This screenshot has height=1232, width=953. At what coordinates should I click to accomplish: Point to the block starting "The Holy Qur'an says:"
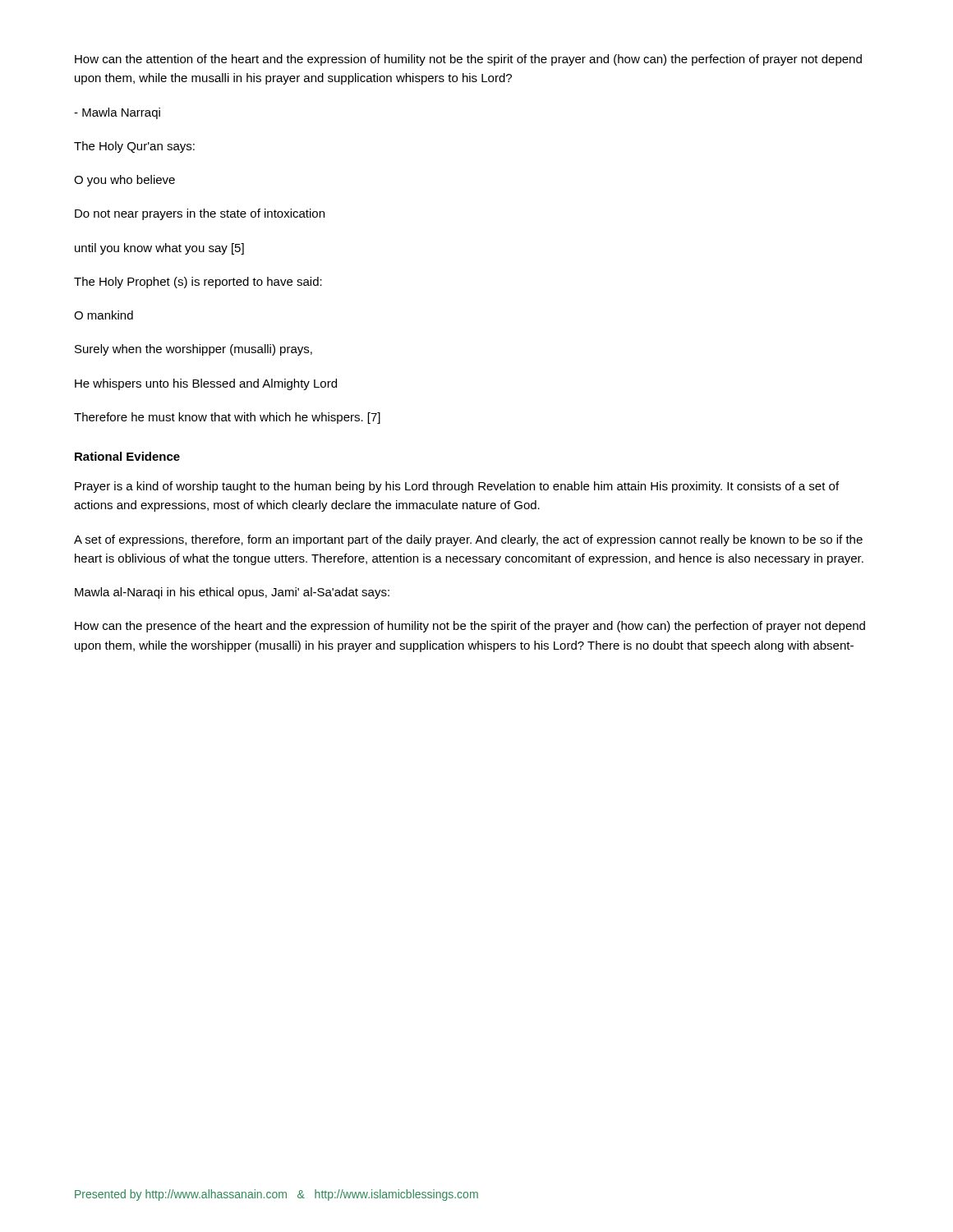(x=135, y=146)
